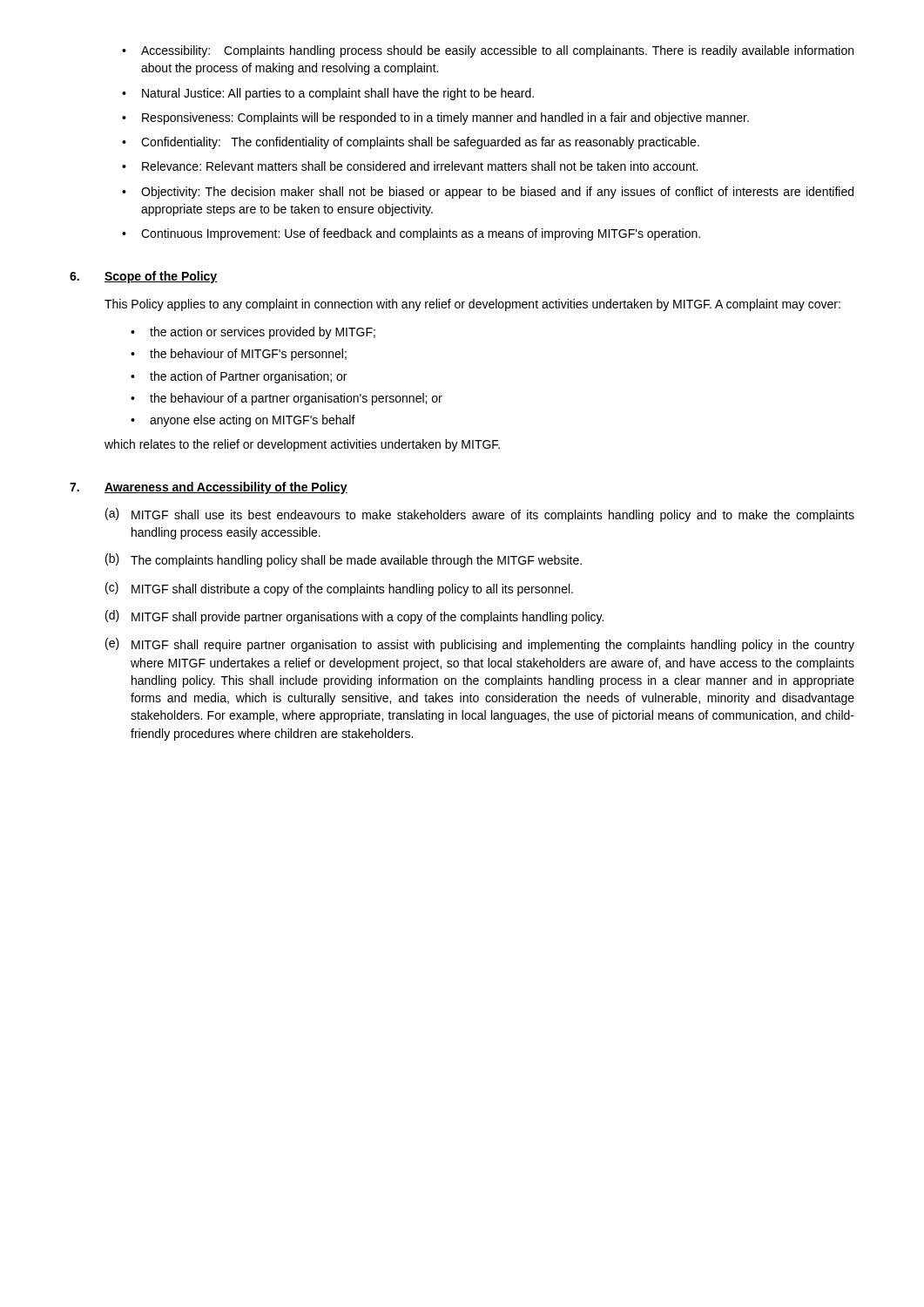Navigate to the element starting "7. Awareness and Accessibility of the"
Viewport: 924px width, 1307px height.
click(x=208, y=487)
